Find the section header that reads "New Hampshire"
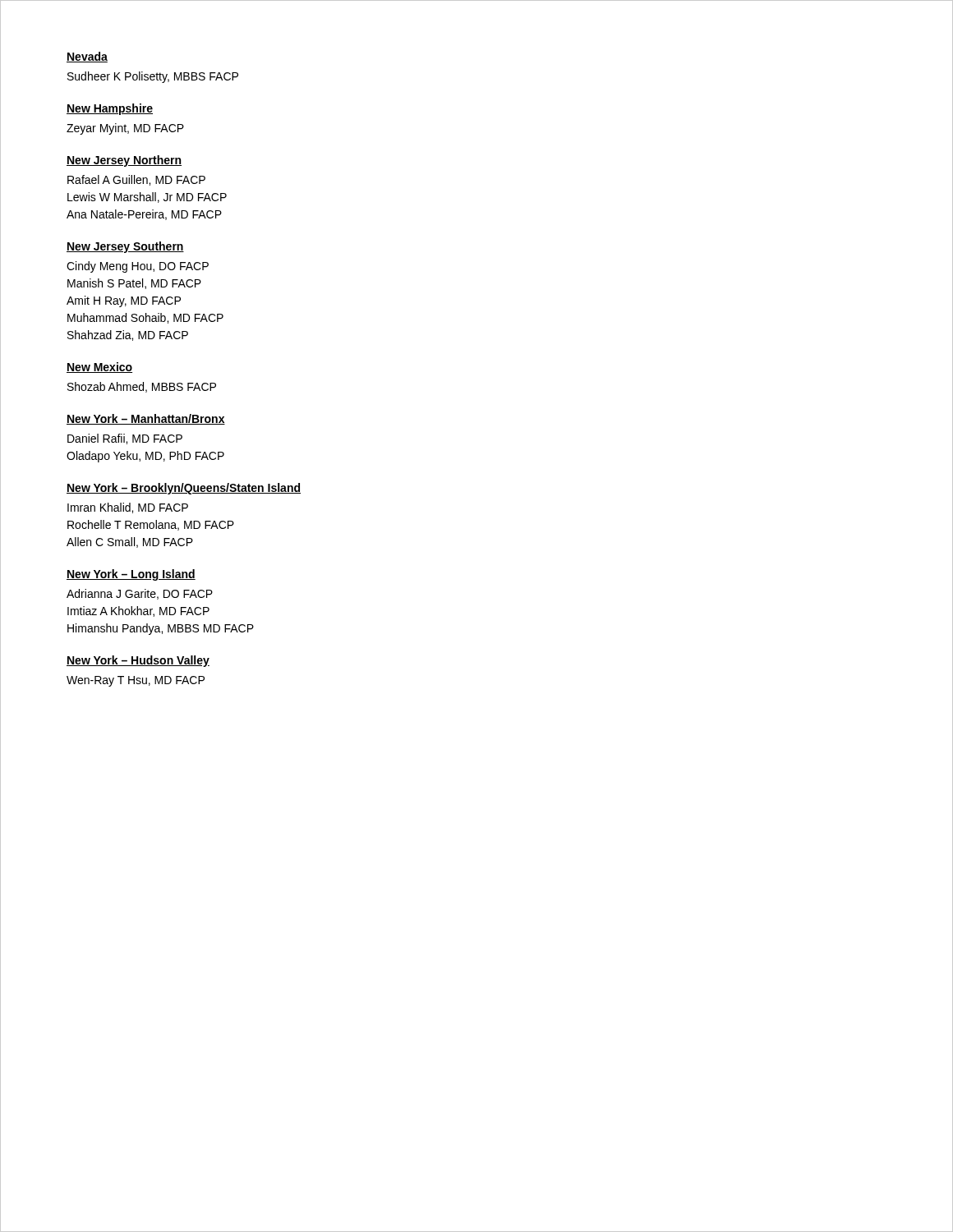The height and width of the screenshot is (1232, 953). 110,108
